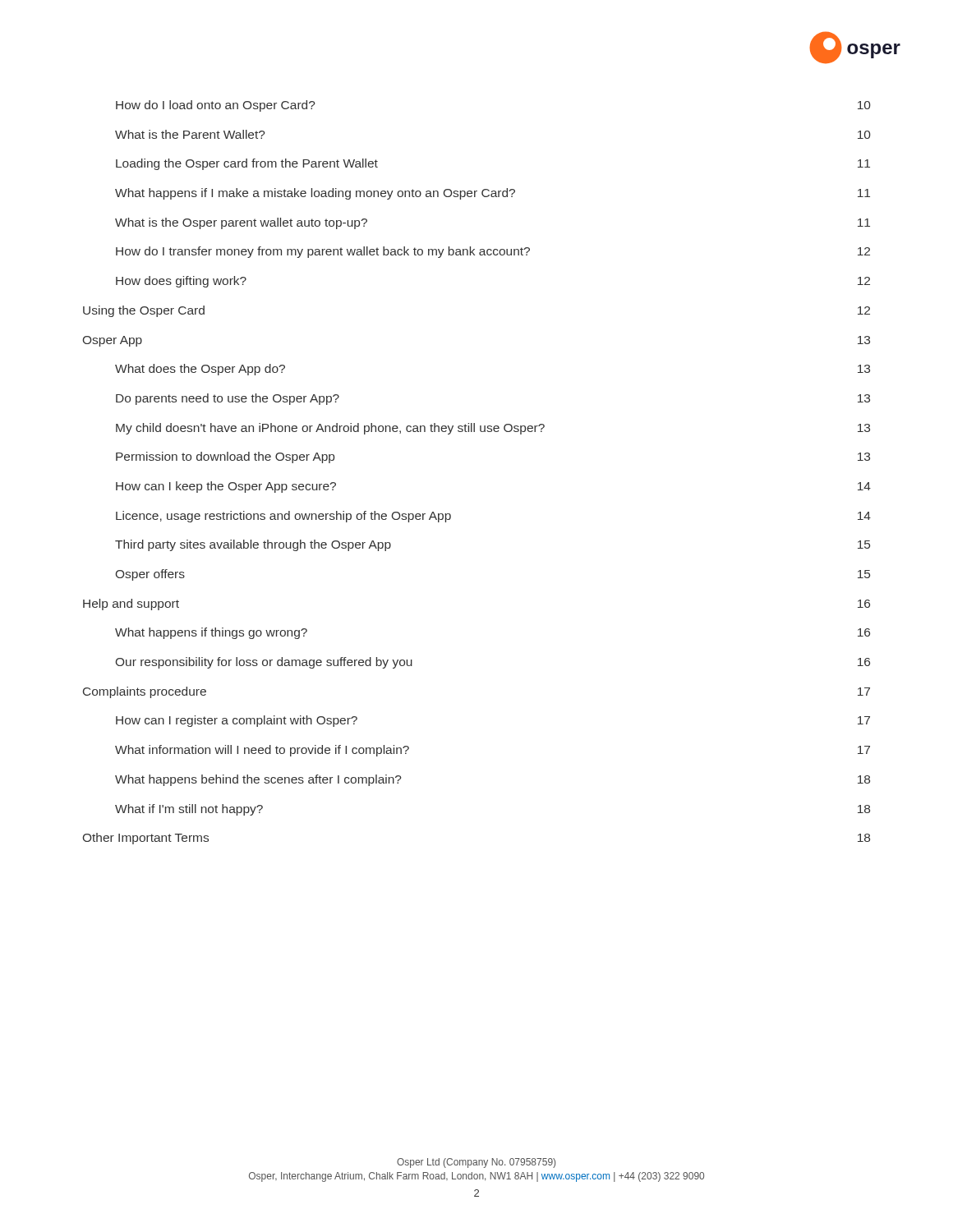
Task: Find the list item containing "Do parents need to use the Osper App?"
Action: coord(229,399)
